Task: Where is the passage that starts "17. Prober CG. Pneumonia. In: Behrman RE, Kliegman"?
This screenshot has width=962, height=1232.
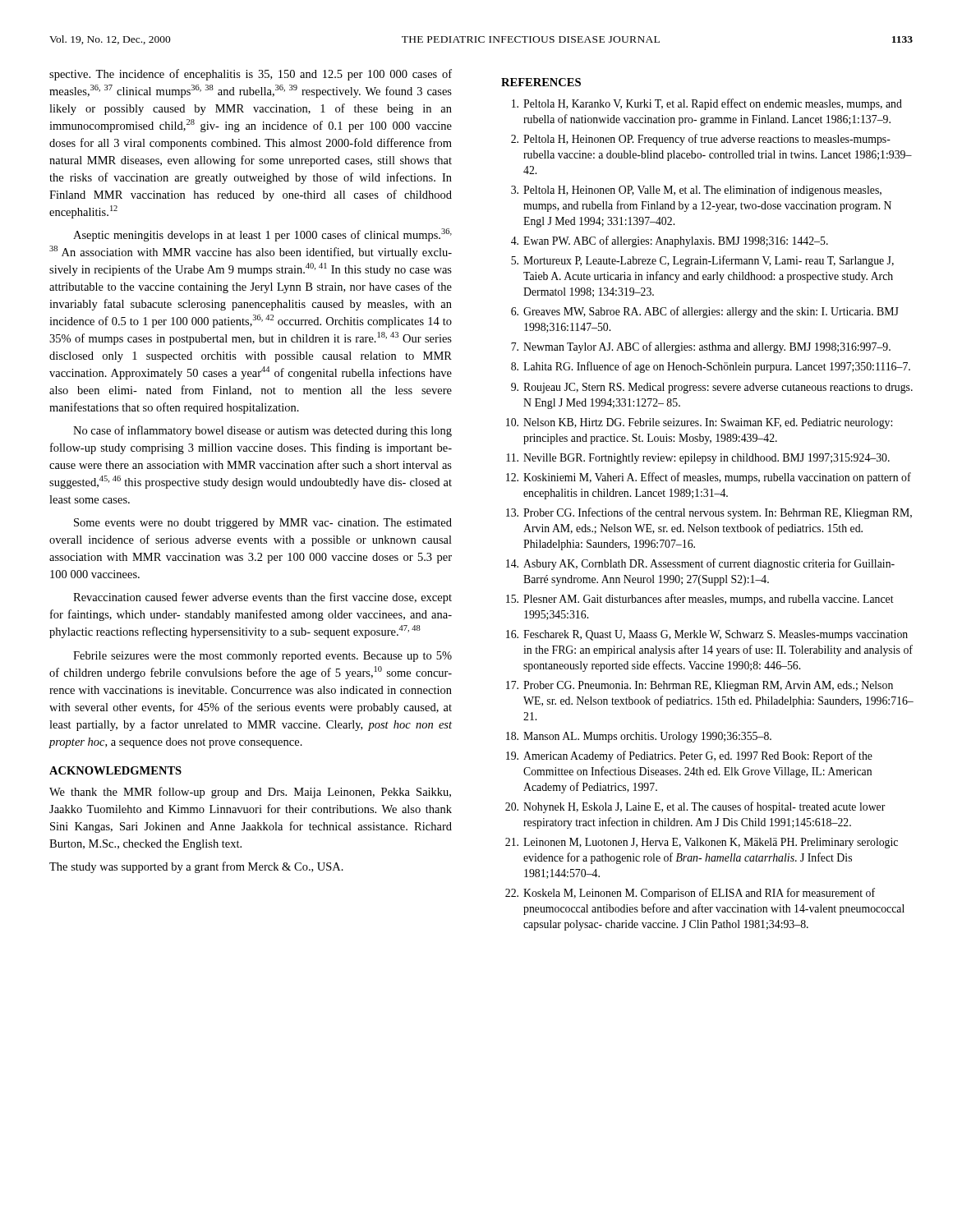Action: tap(707, 701)
